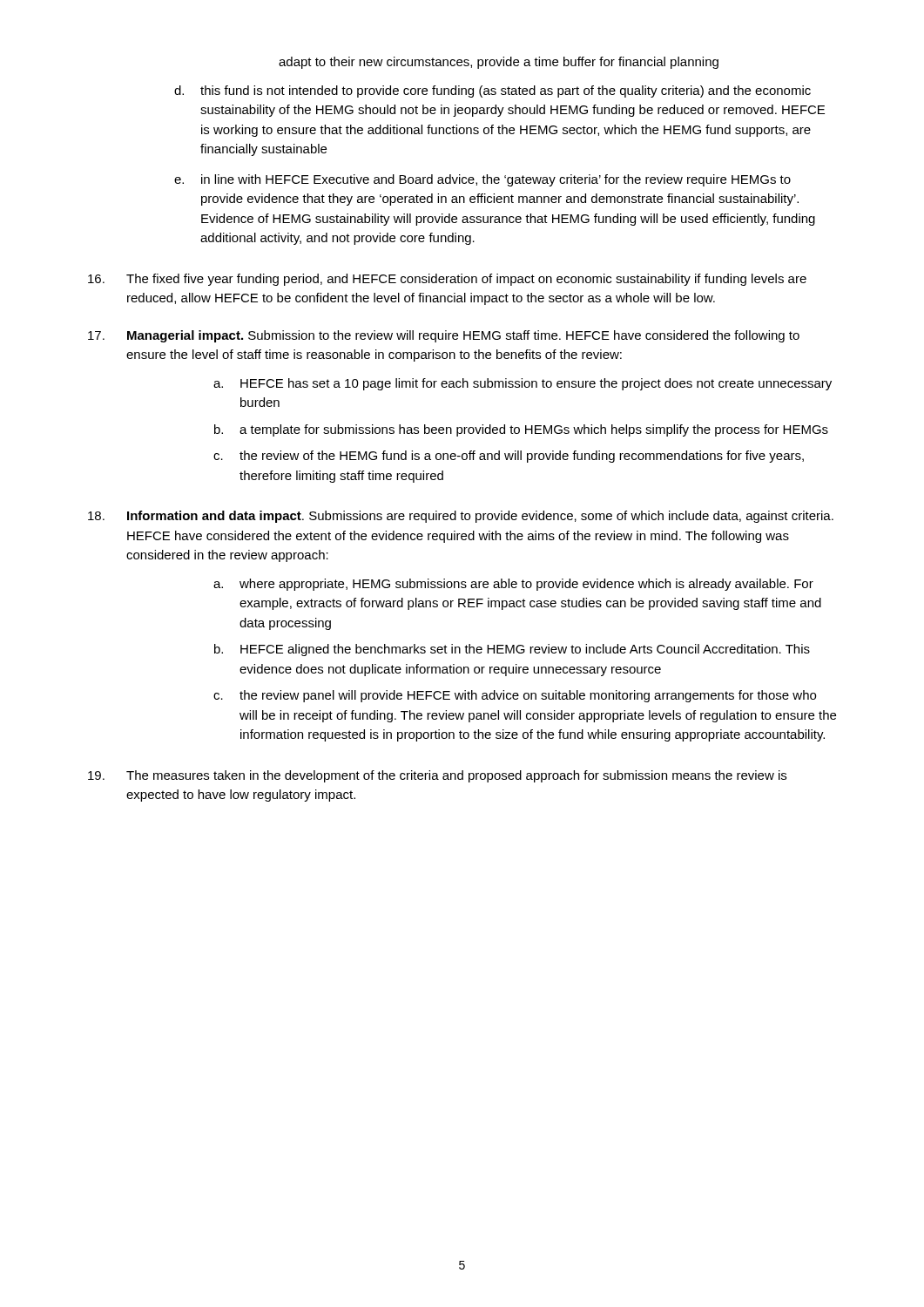Locate the block of text that opens with "b. HEFCE aligned"
The image size is (924, 1307).
pos(525,659)
